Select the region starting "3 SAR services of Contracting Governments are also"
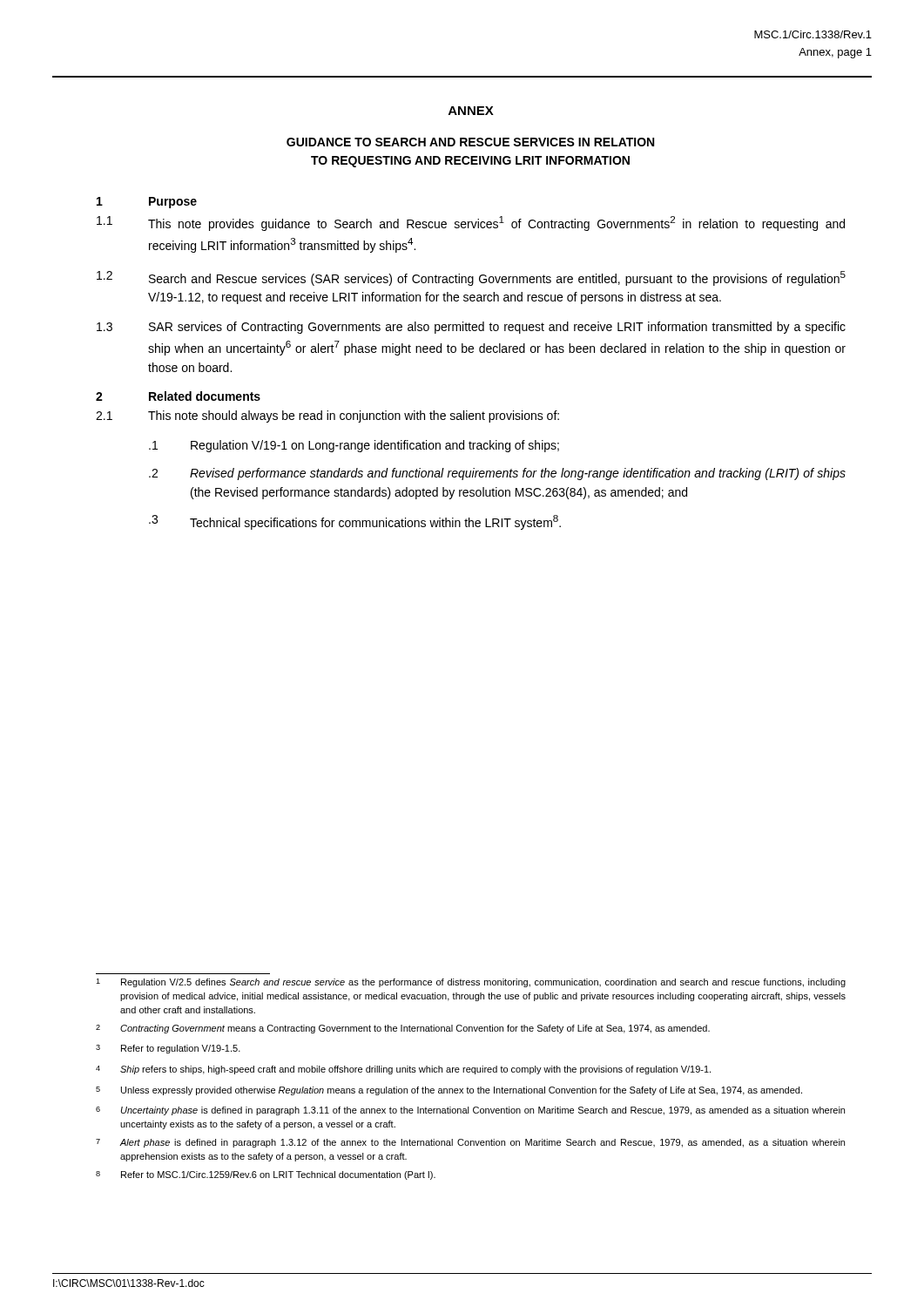The height and width of the screenshot is (1307, 924). point(471,348)
